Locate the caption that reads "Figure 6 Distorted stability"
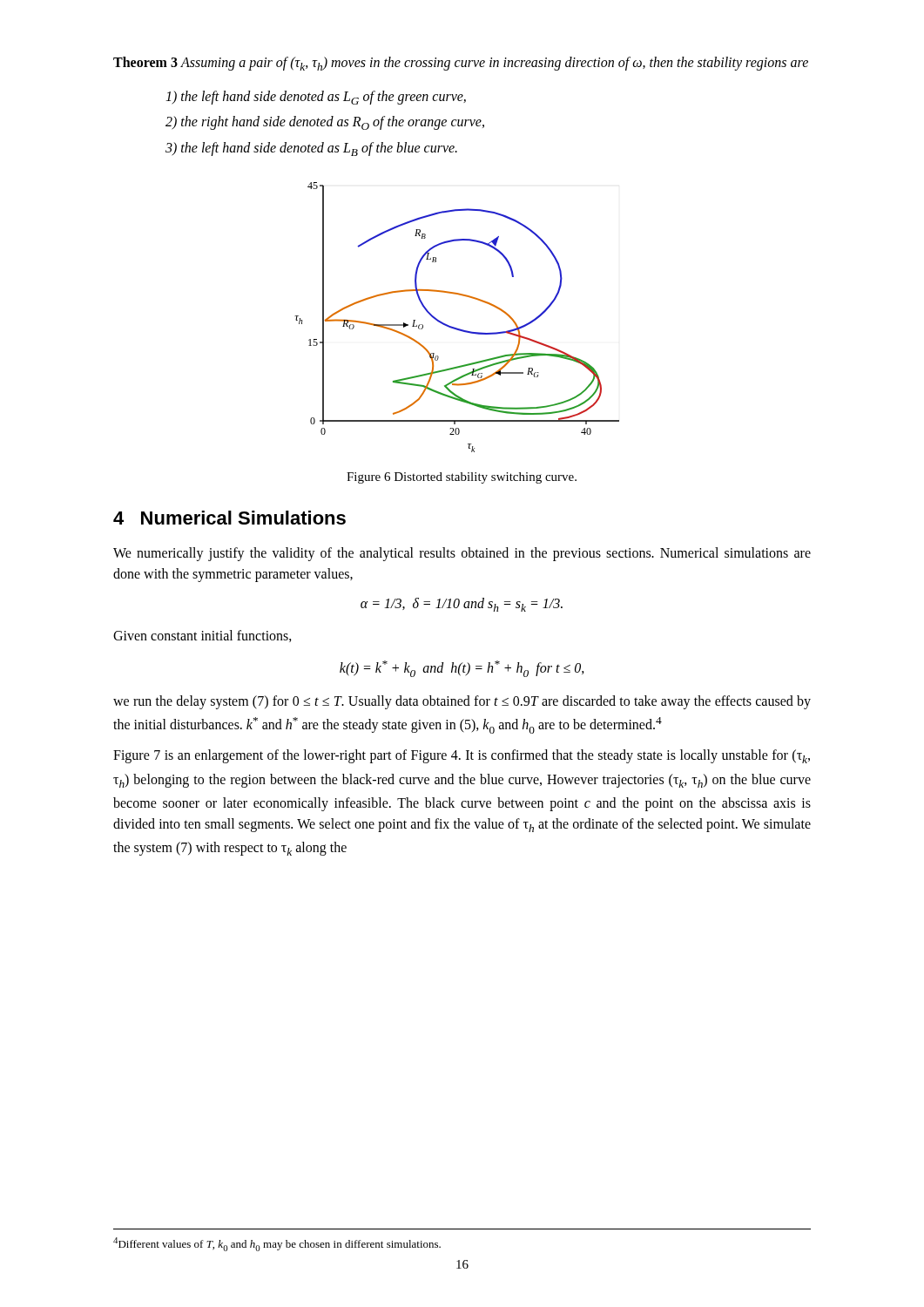Screen dimensions: 1307x924 pyautogui.click(x=462, y=476)
